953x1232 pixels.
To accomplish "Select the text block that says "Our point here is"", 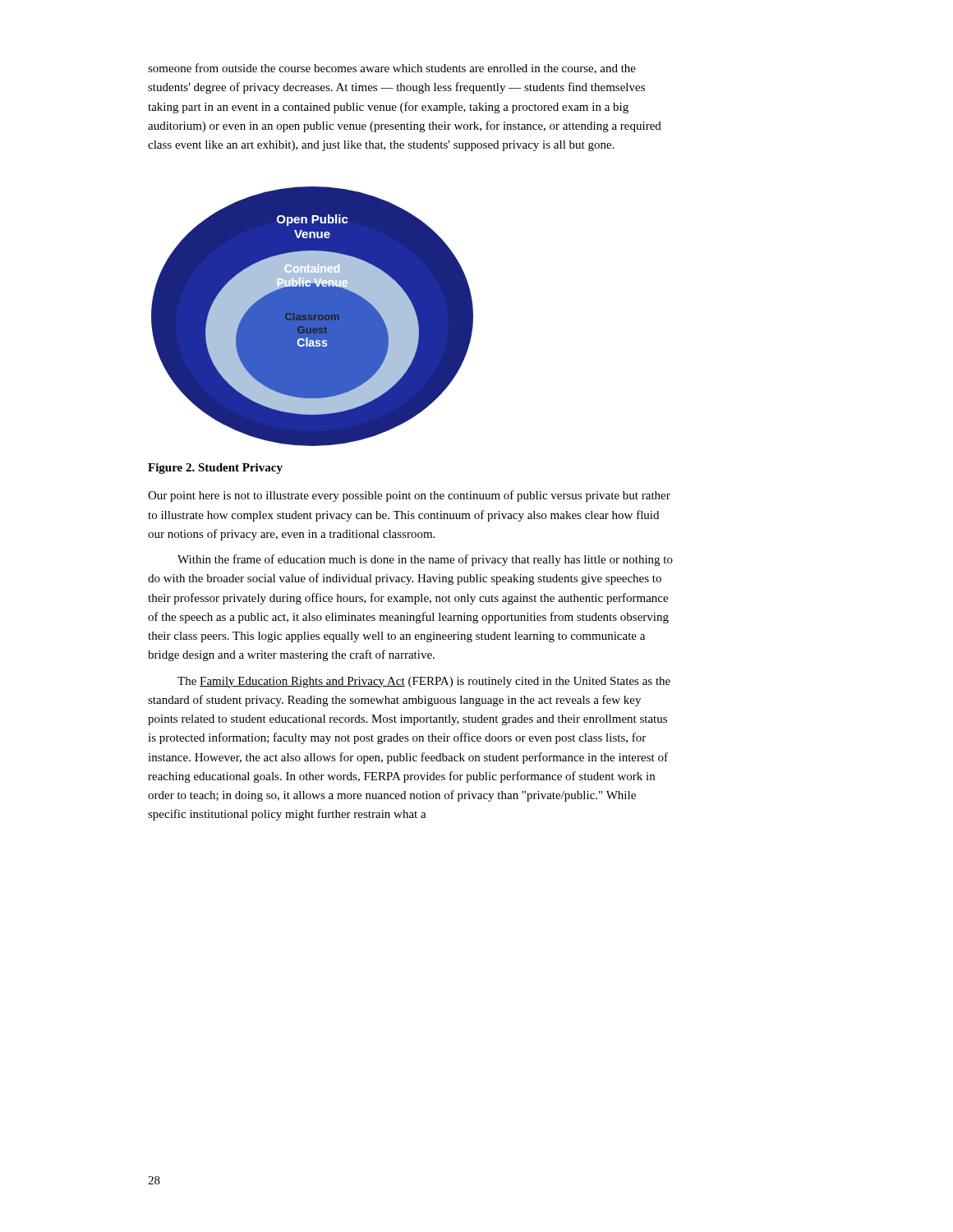I will [411, 655].
